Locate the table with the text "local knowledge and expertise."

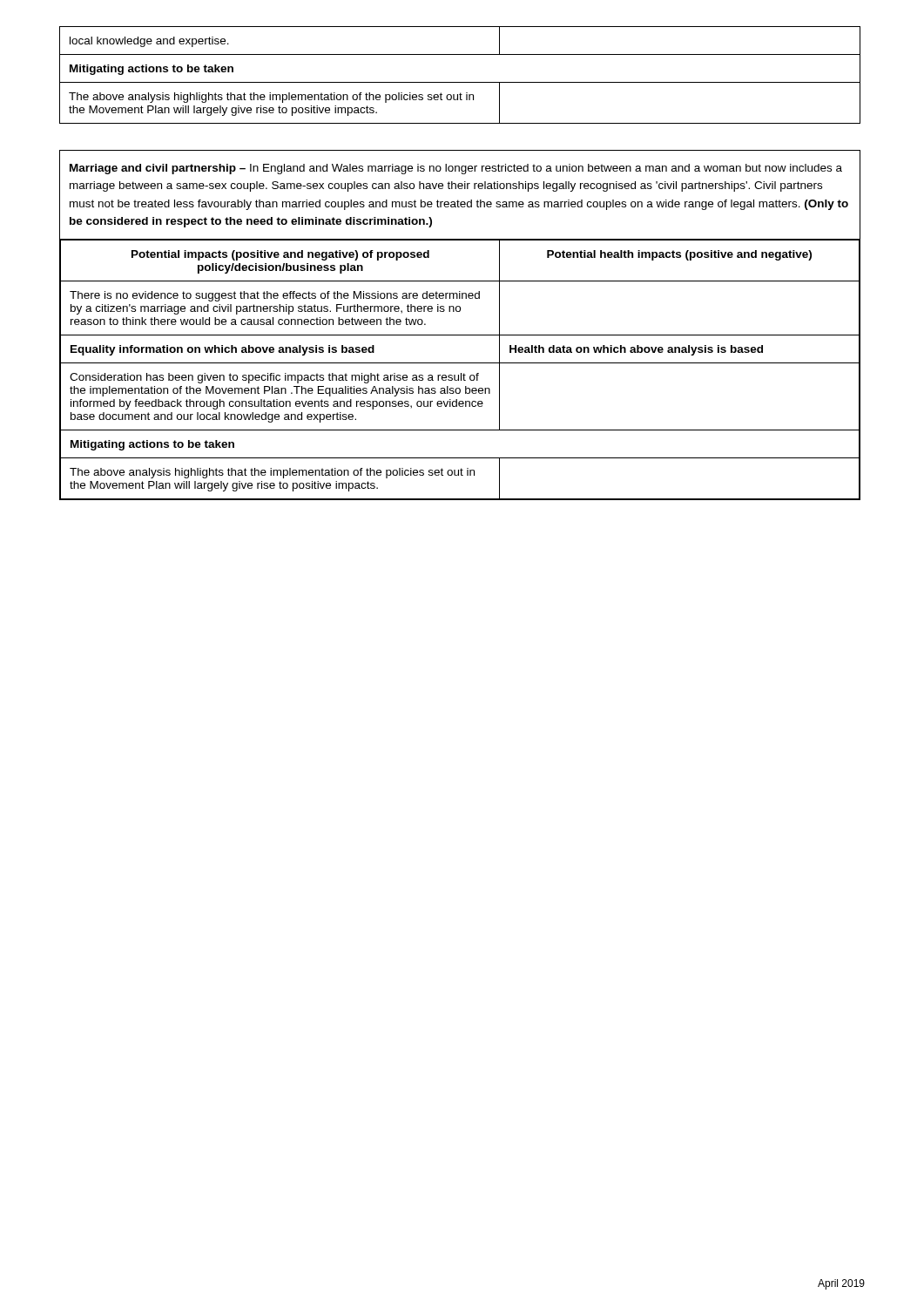(460, 75)
